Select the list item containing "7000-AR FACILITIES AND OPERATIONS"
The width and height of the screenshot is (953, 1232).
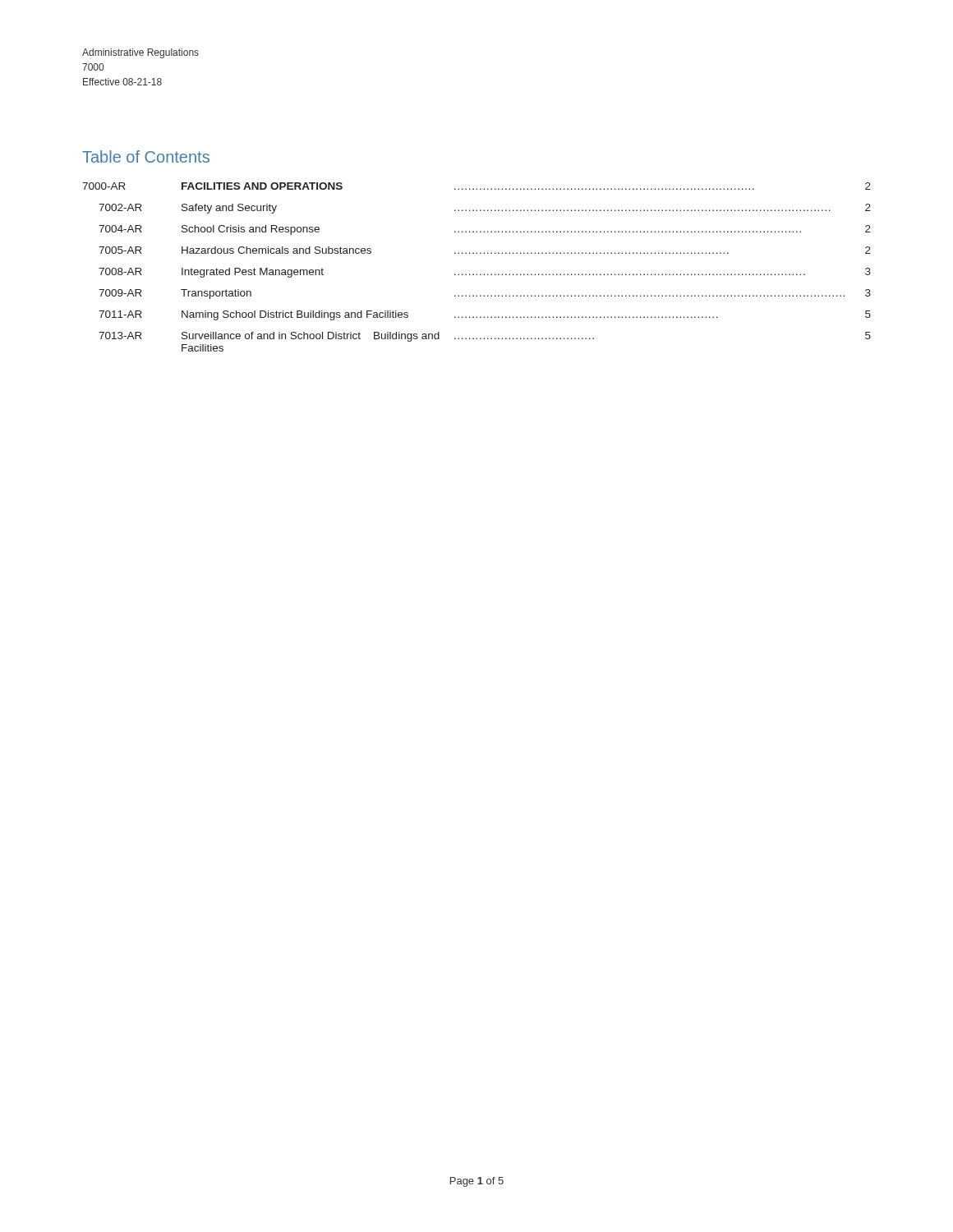coord(476,187)
